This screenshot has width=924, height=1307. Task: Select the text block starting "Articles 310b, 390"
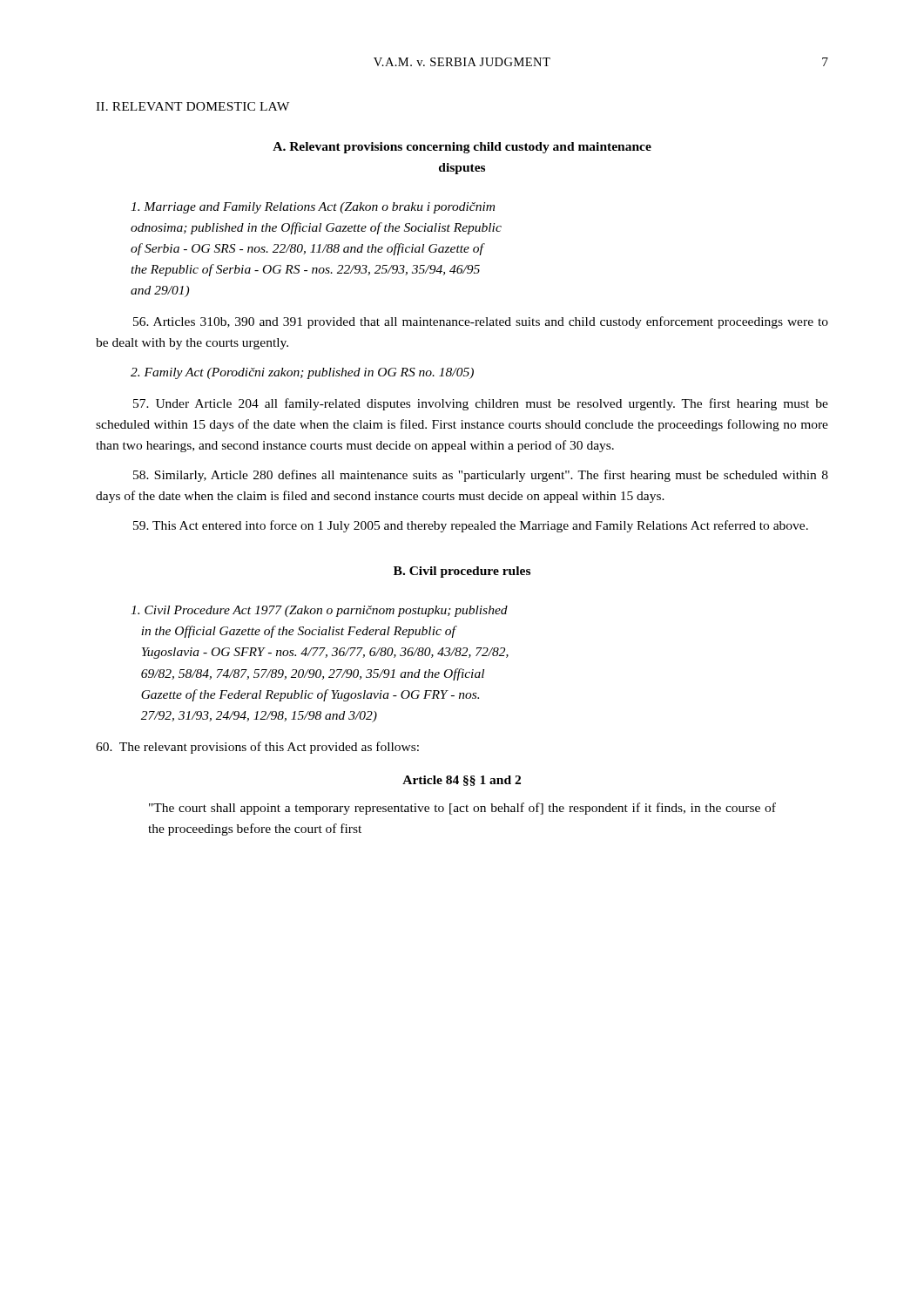click(462, 332)
